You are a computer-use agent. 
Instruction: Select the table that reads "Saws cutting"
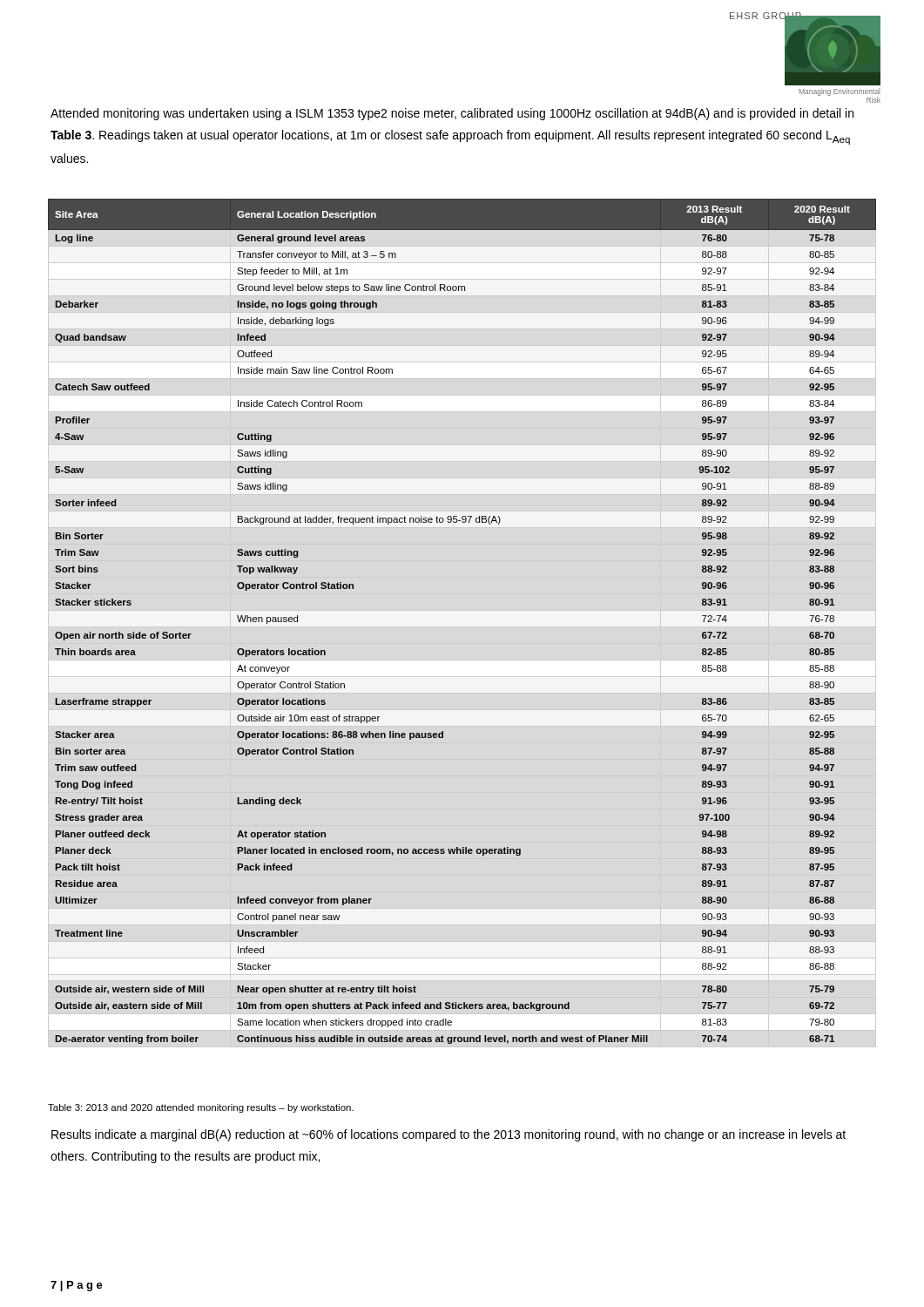462,623
